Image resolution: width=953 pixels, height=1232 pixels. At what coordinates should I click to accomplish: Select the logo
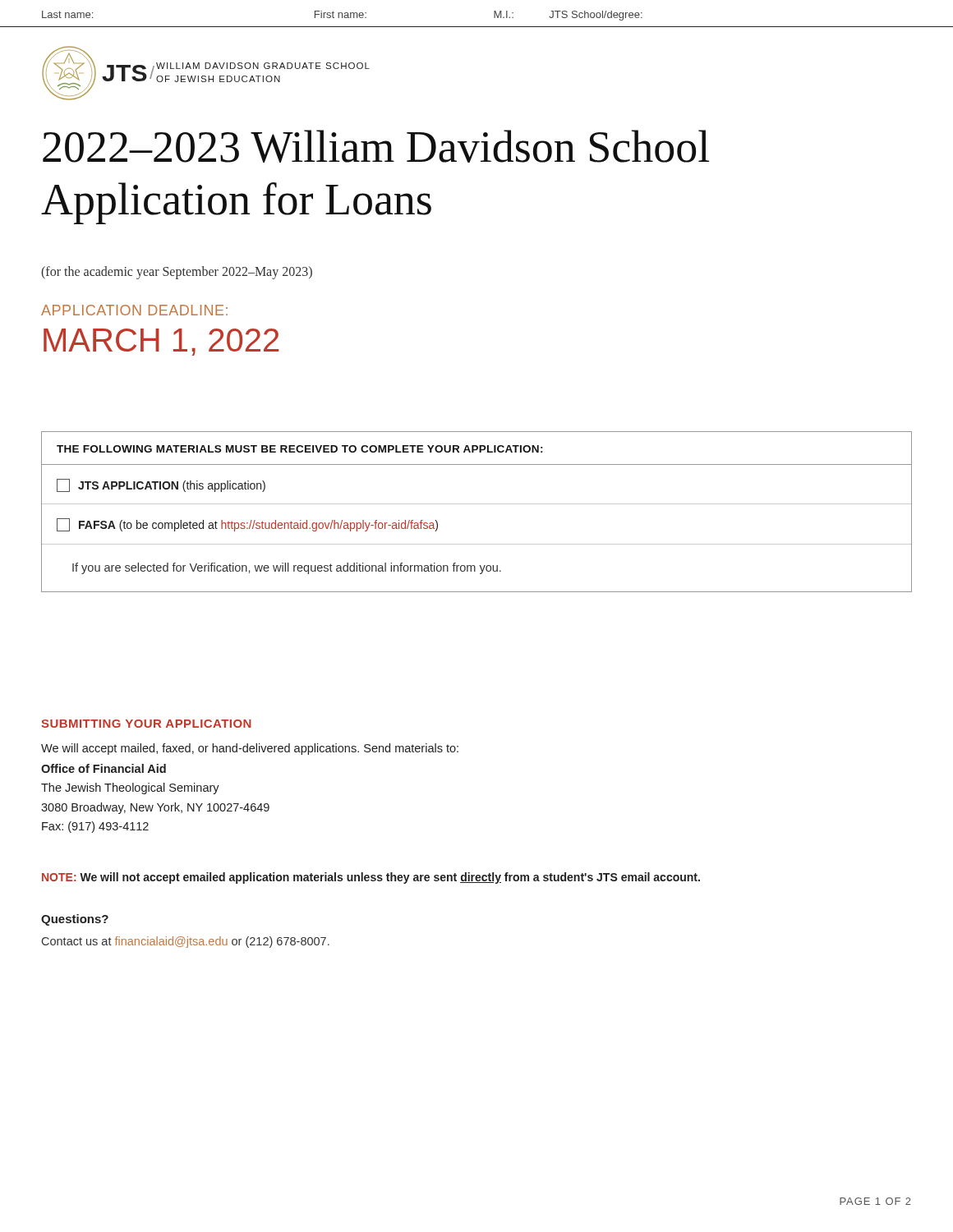tap(206, 73)
